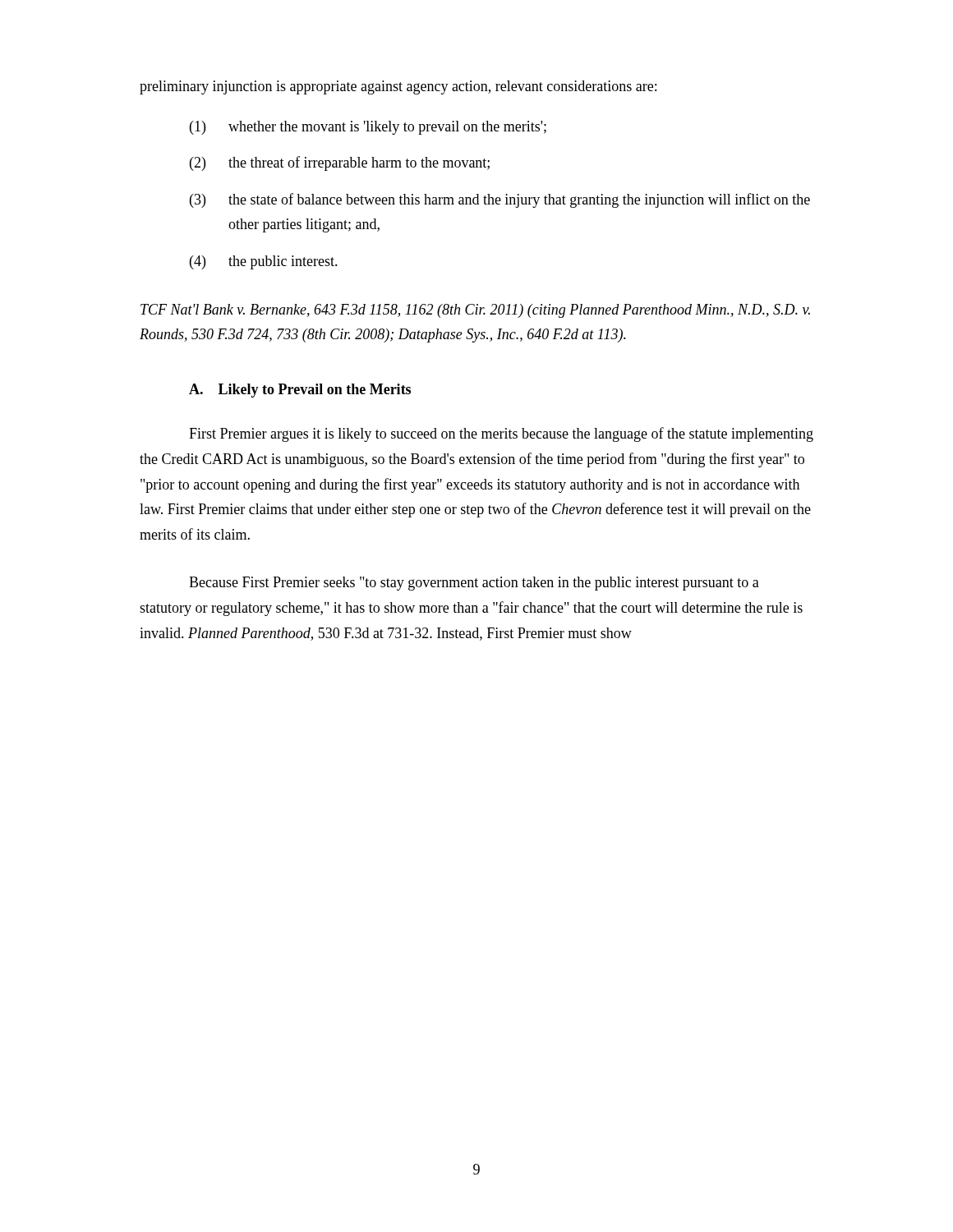This screenshot has height=1232, width=953.
Task: Point to the text starting "(2) the threat of irreparable harm to"
Action: (x=476, y=163)
